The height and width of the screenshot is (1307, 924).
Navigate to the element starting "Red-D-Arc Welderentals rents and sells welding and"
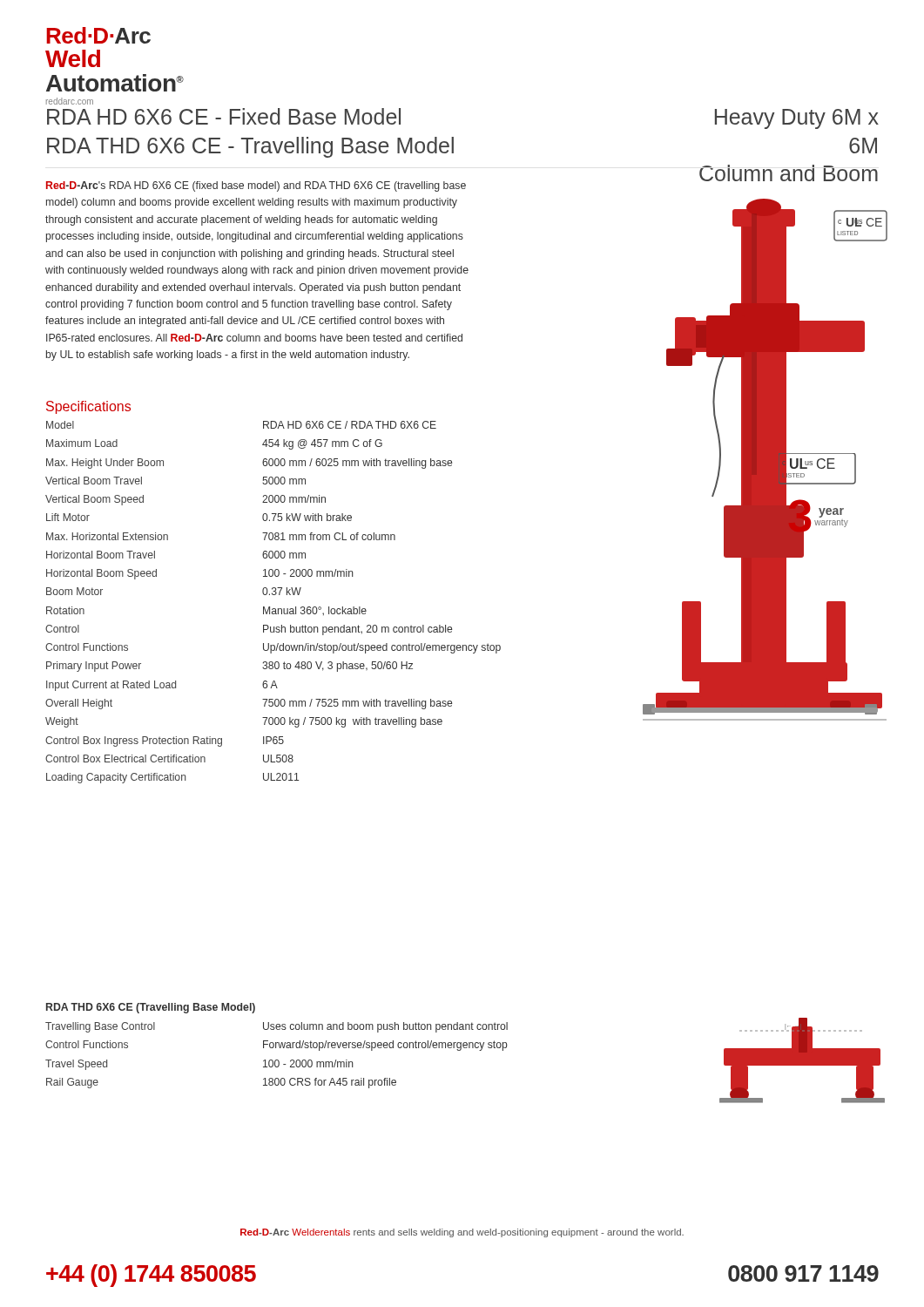462,1232
